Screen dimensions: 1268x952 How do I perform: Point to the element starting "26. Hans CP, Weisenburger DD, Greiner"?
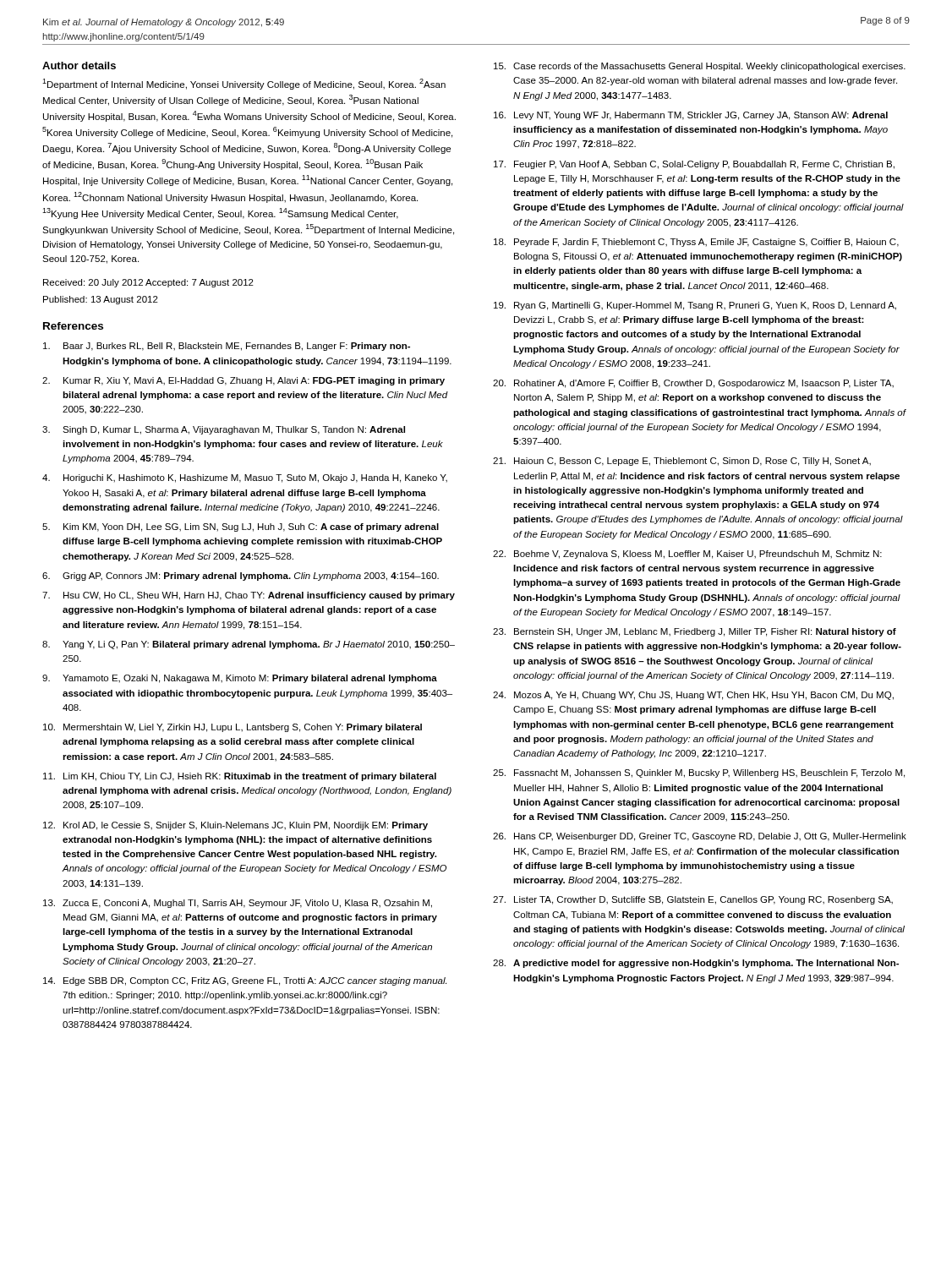pyautogui.click(x=700, y=859)
